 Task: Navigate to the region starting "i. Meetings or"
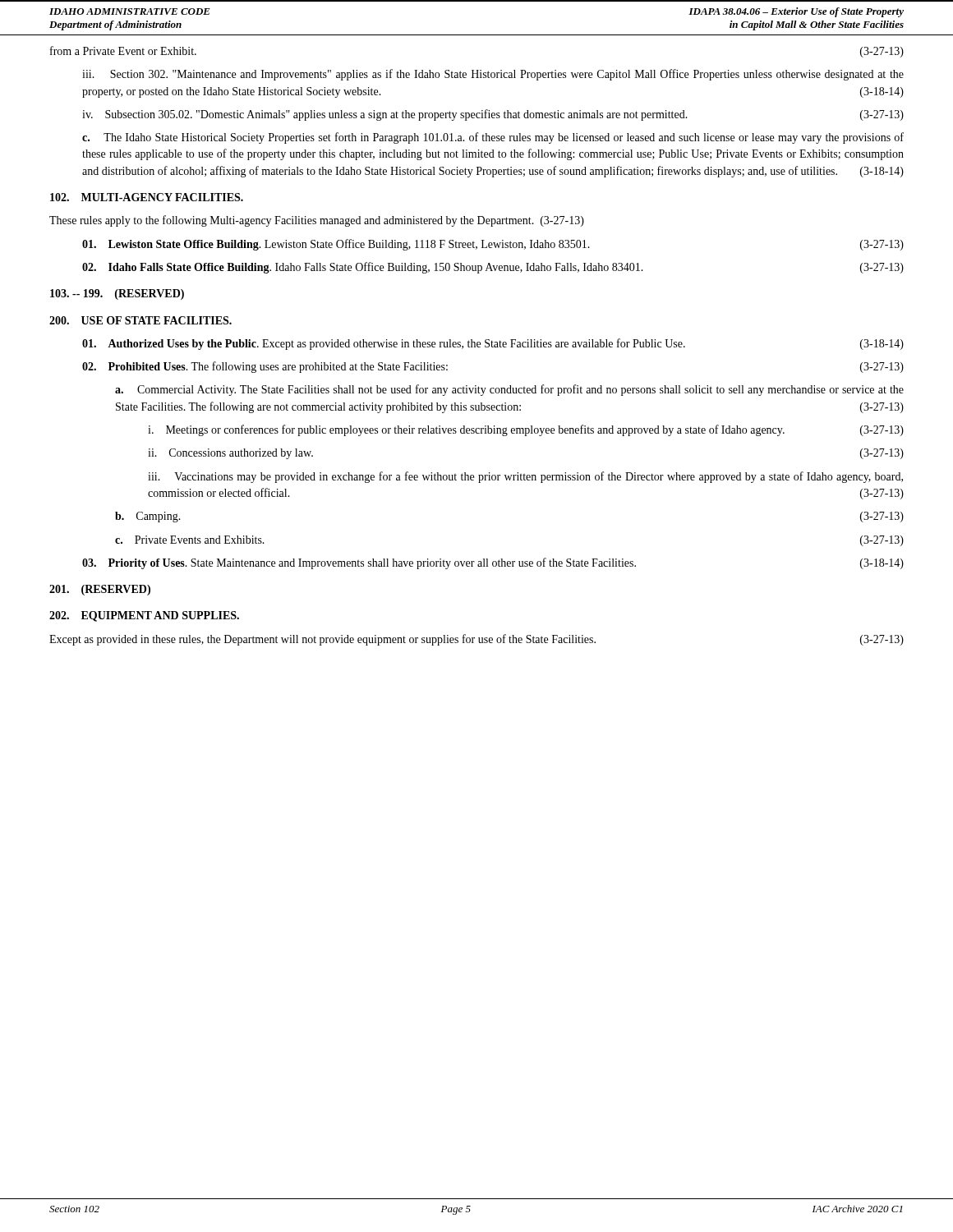tap(526, 431)
